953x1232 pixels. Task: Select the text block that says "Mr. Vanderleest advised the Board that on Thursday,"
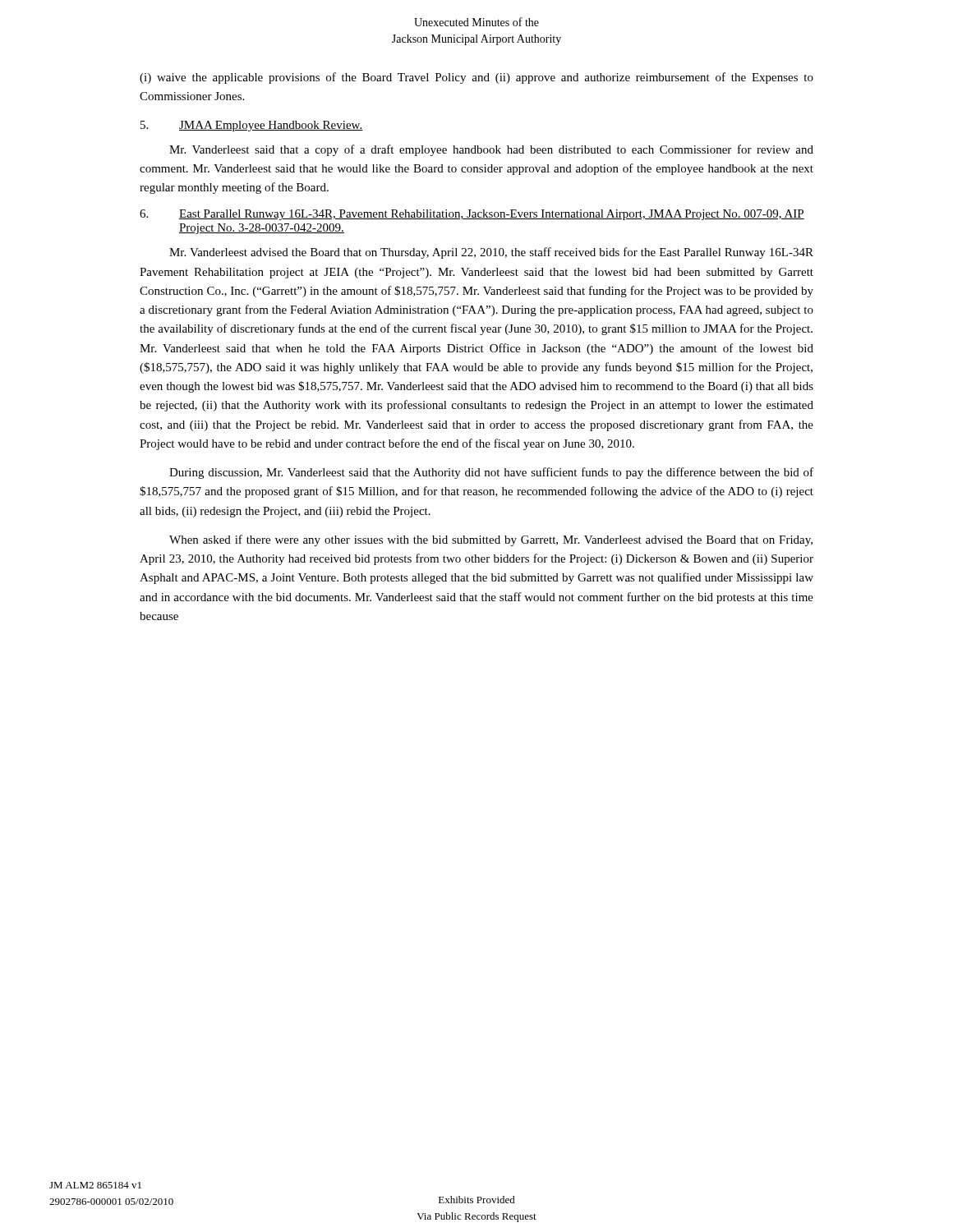coord(476,348)
